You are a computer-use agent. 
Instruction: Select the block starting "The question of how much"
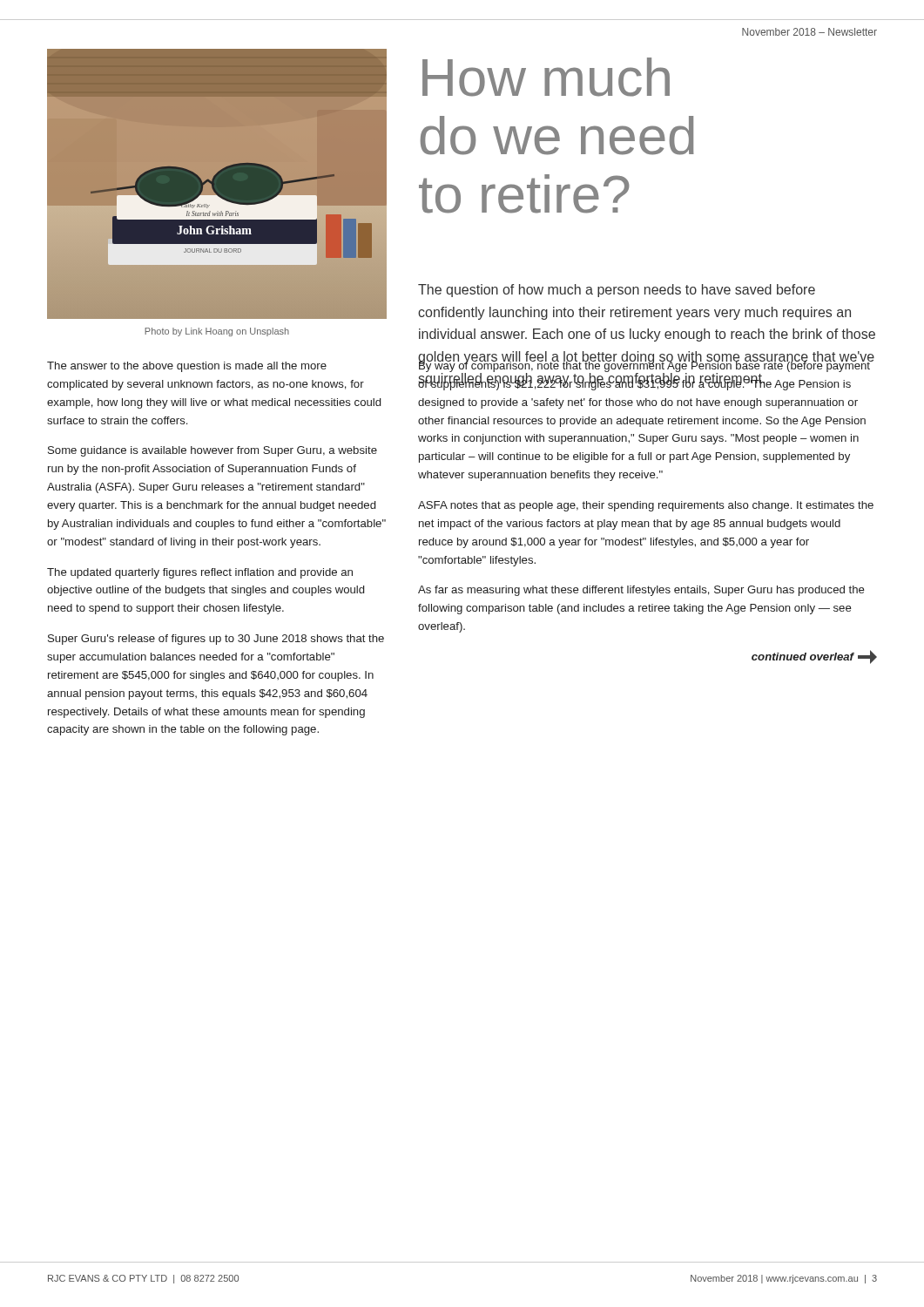[x=647, y=334]
